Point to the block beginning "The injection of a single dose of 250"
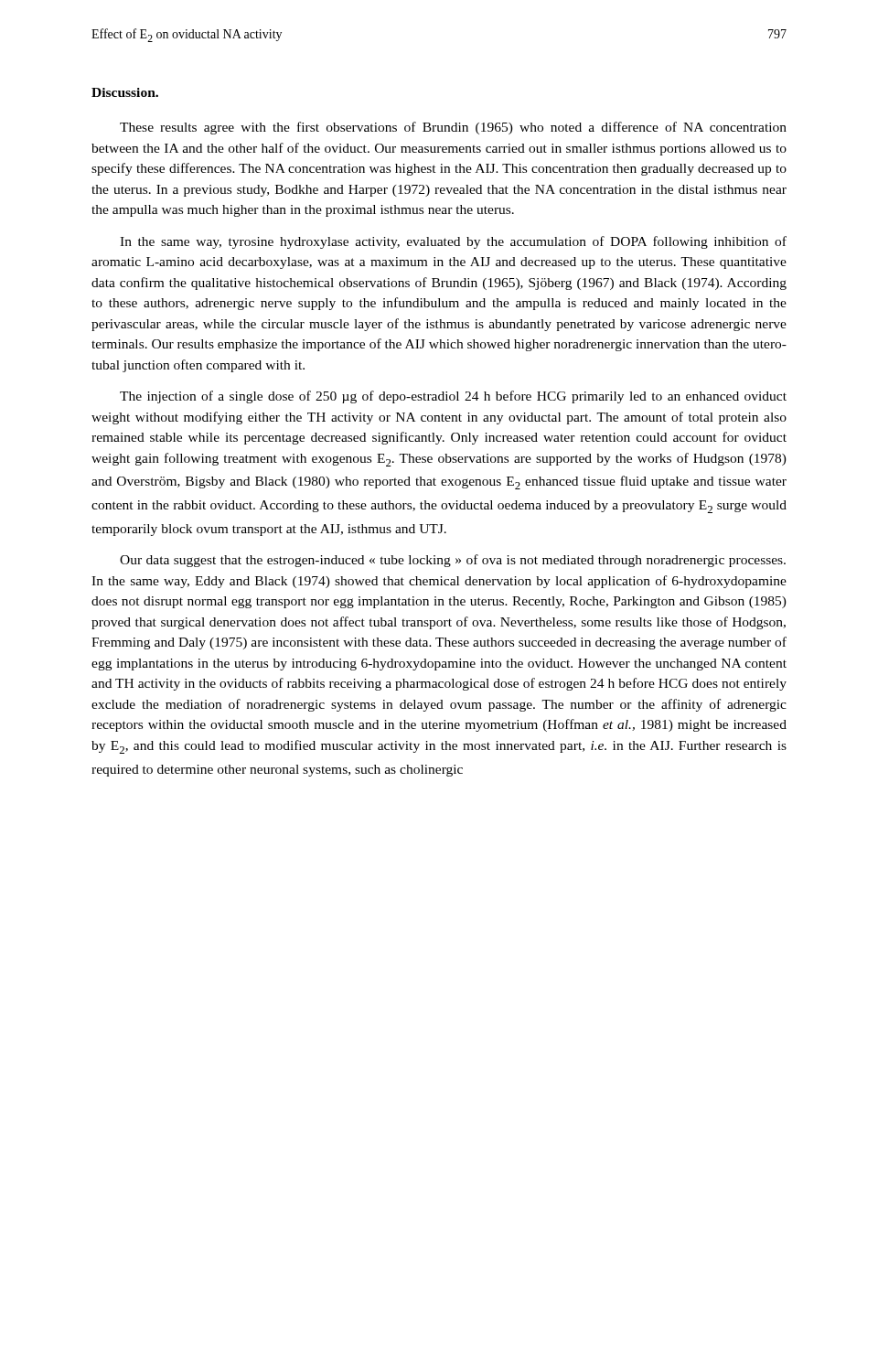 [439, 462]
